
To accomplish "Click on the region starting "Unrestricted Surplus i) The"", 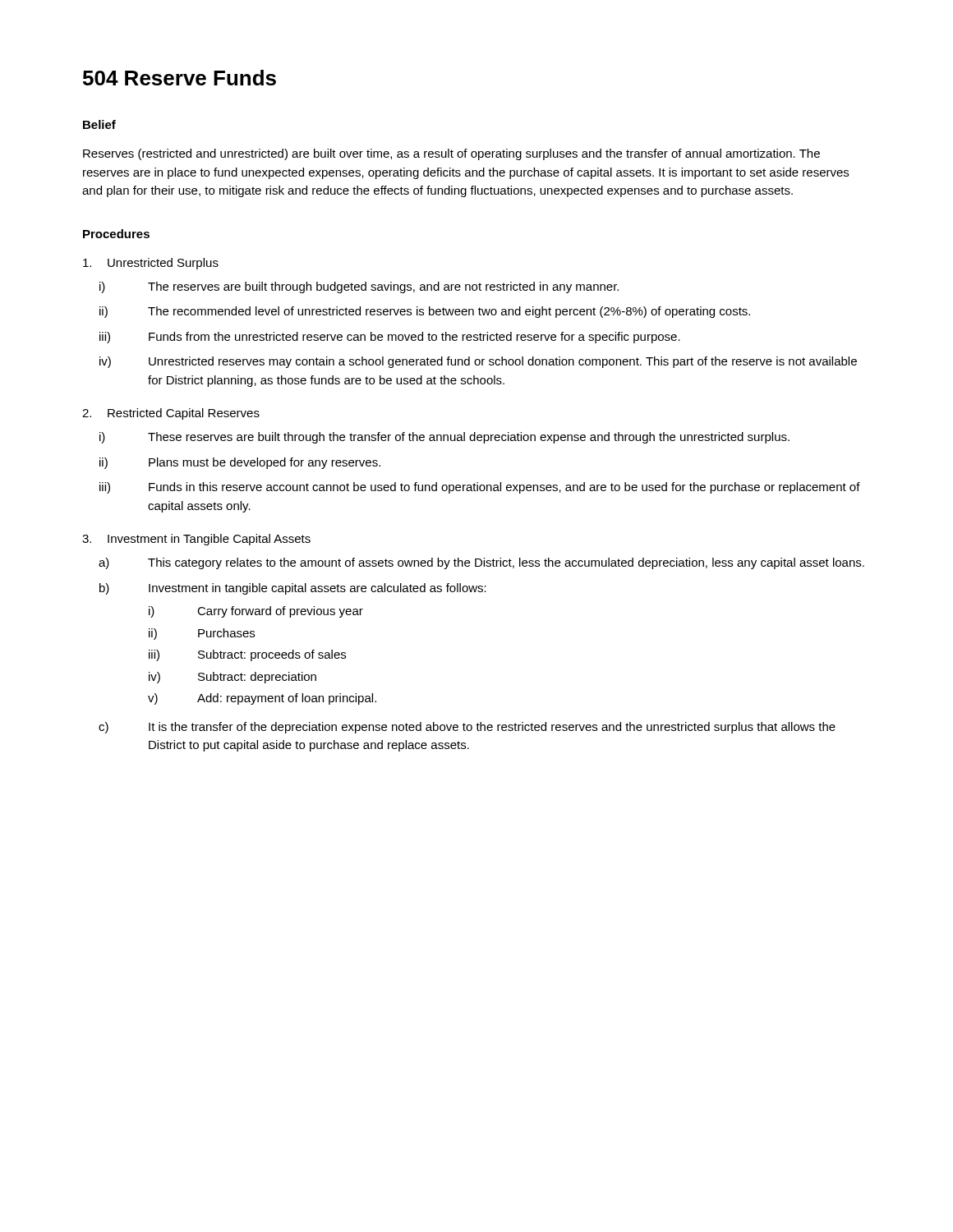I will pos(476,322).
